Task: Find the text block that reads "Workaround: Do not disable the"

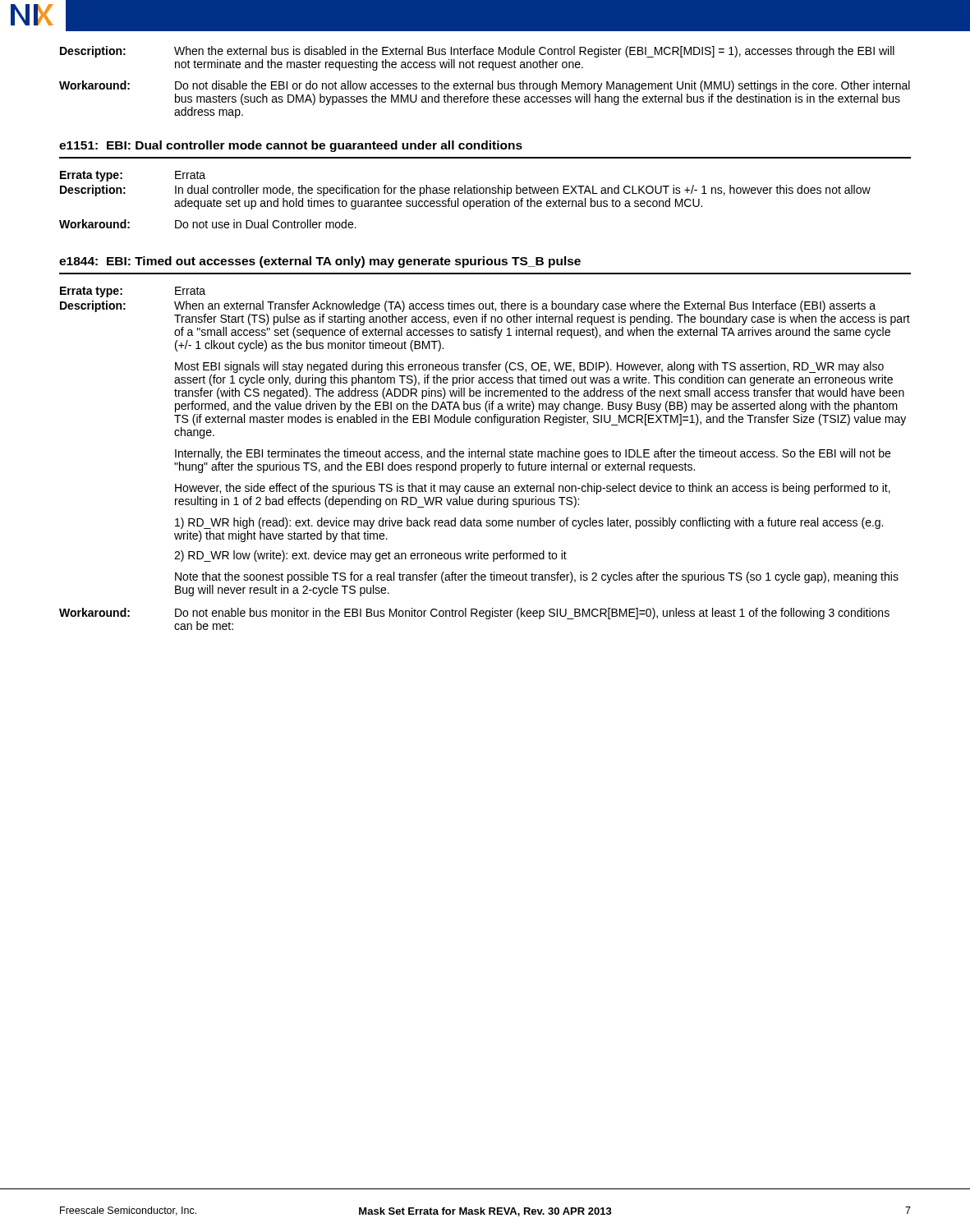Action: coord(485,99)
